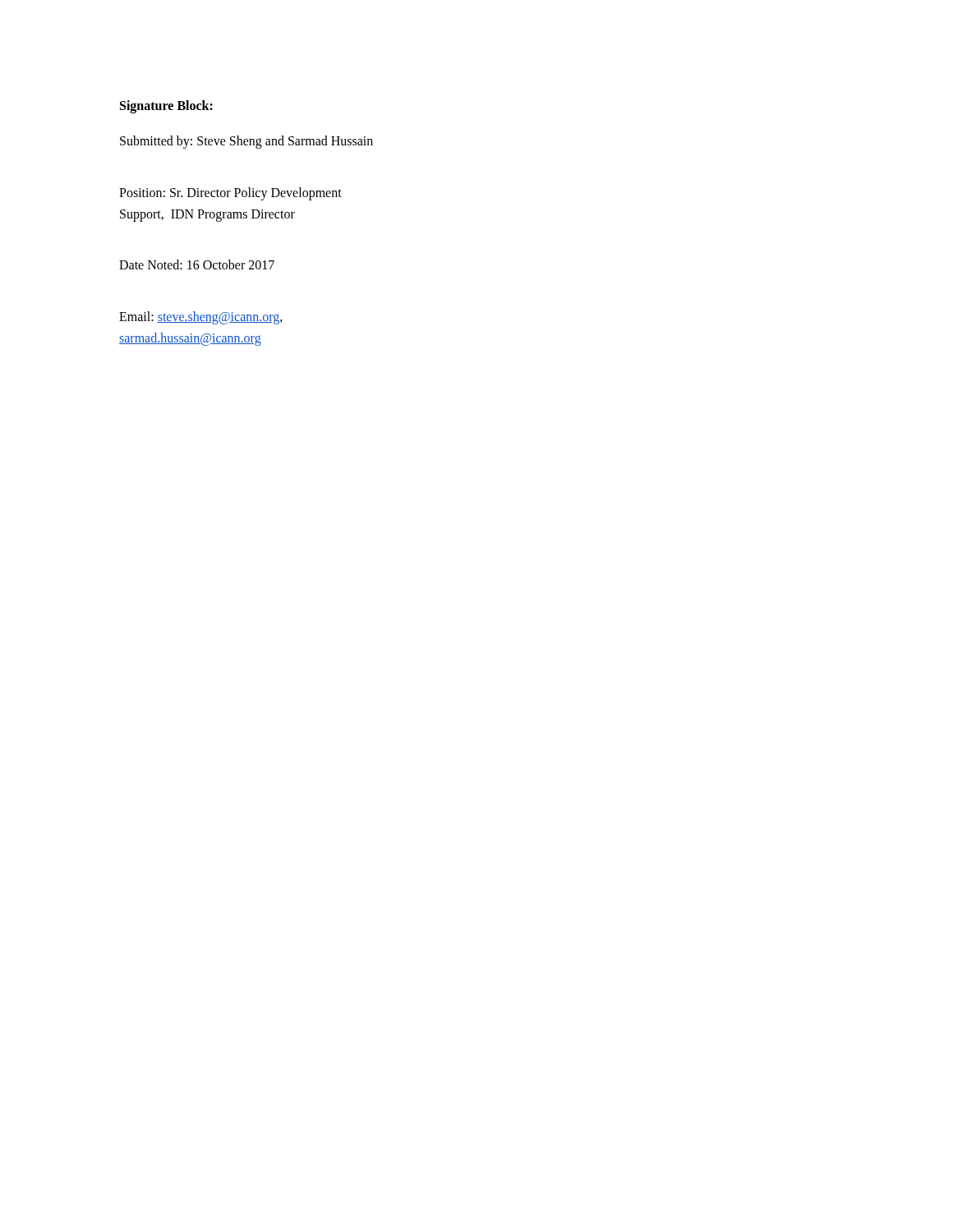Locate the text "Date Noted: 16 October 2017"

(x=197, y=265)
